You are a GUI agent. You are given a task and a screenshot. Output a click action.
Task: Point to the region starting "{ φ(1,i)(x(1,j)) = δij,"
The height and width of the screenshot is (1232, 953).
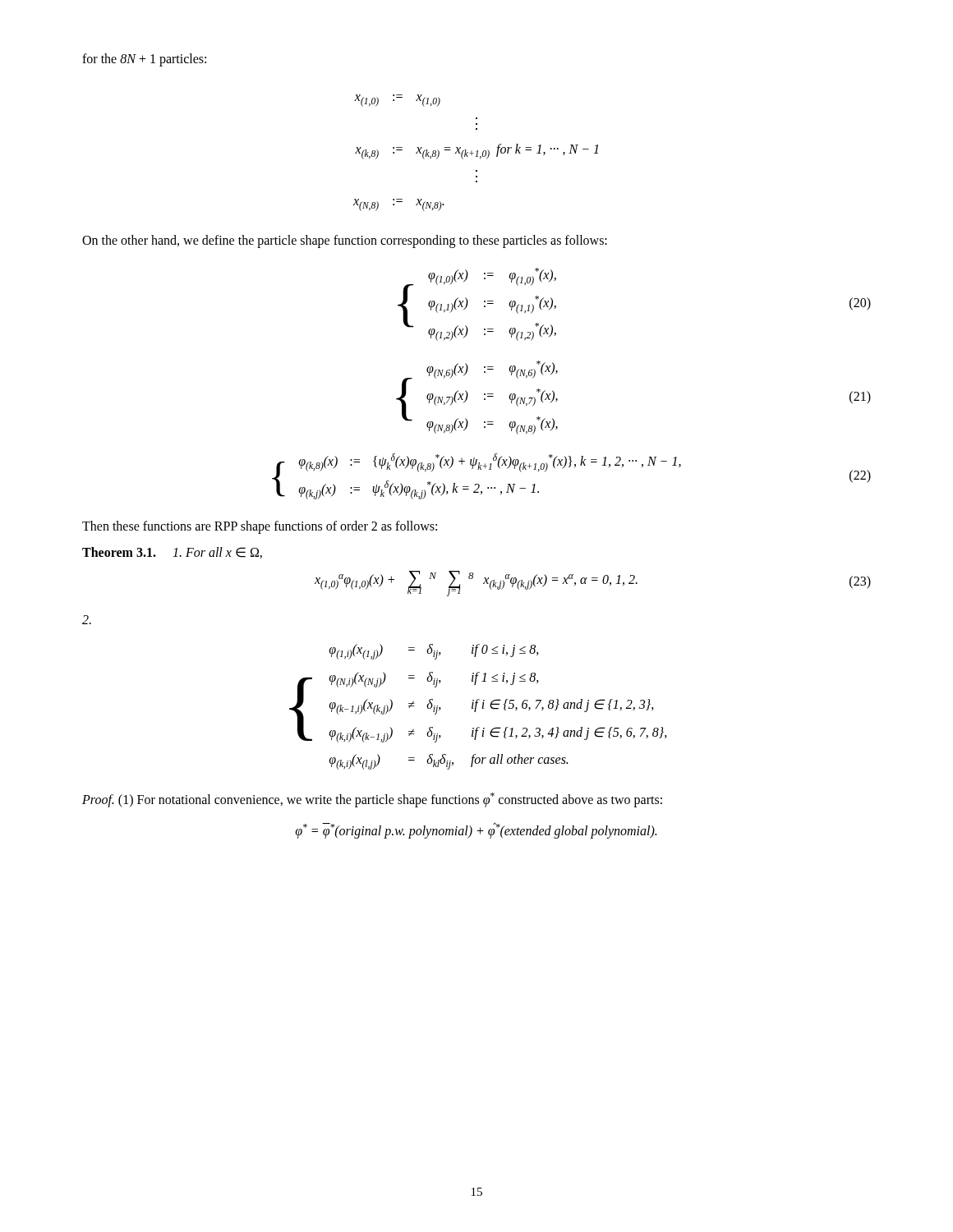coord(476,705)
